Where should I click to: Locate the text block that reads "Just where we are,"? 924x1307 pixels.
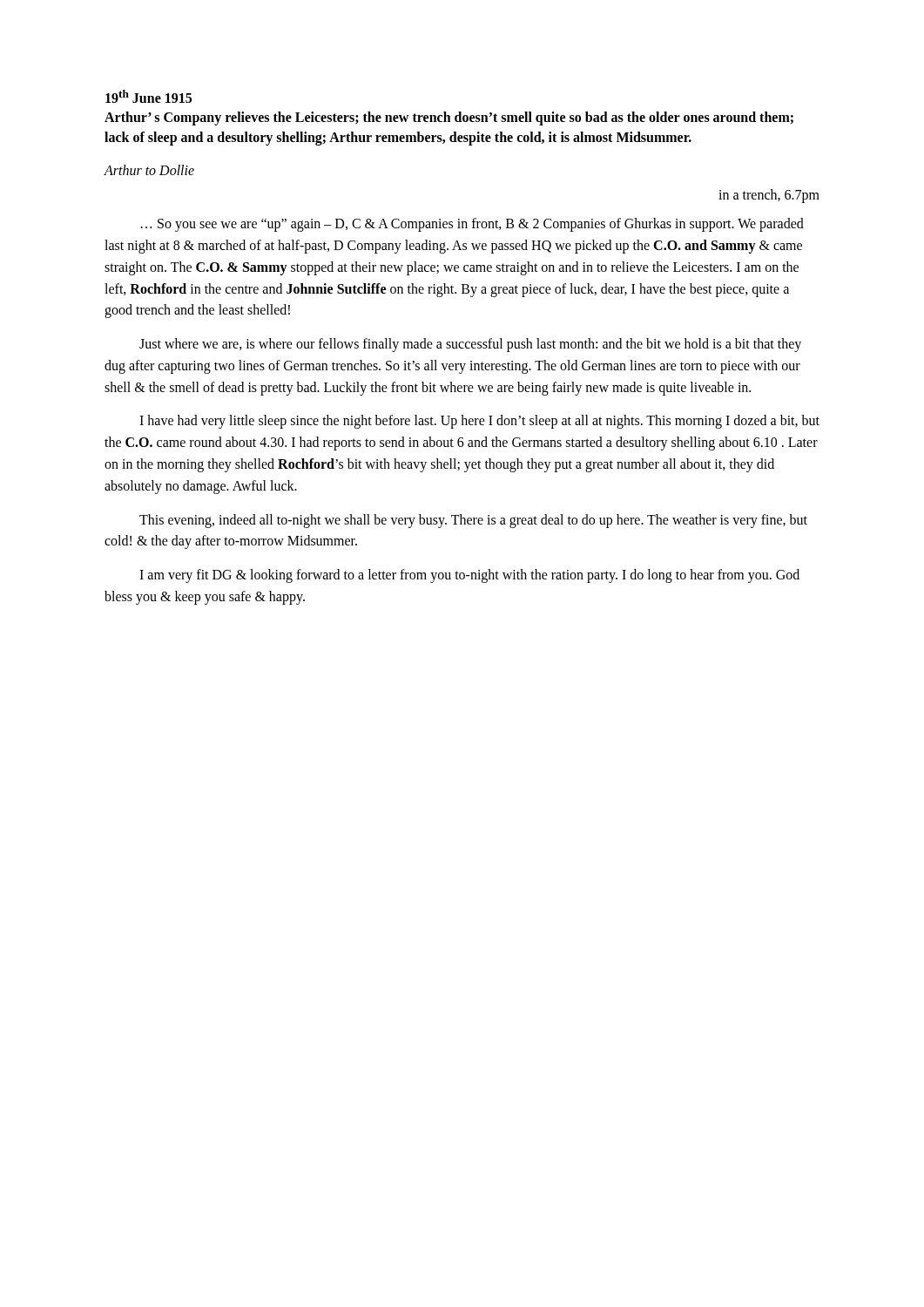(x=453, y=365)
